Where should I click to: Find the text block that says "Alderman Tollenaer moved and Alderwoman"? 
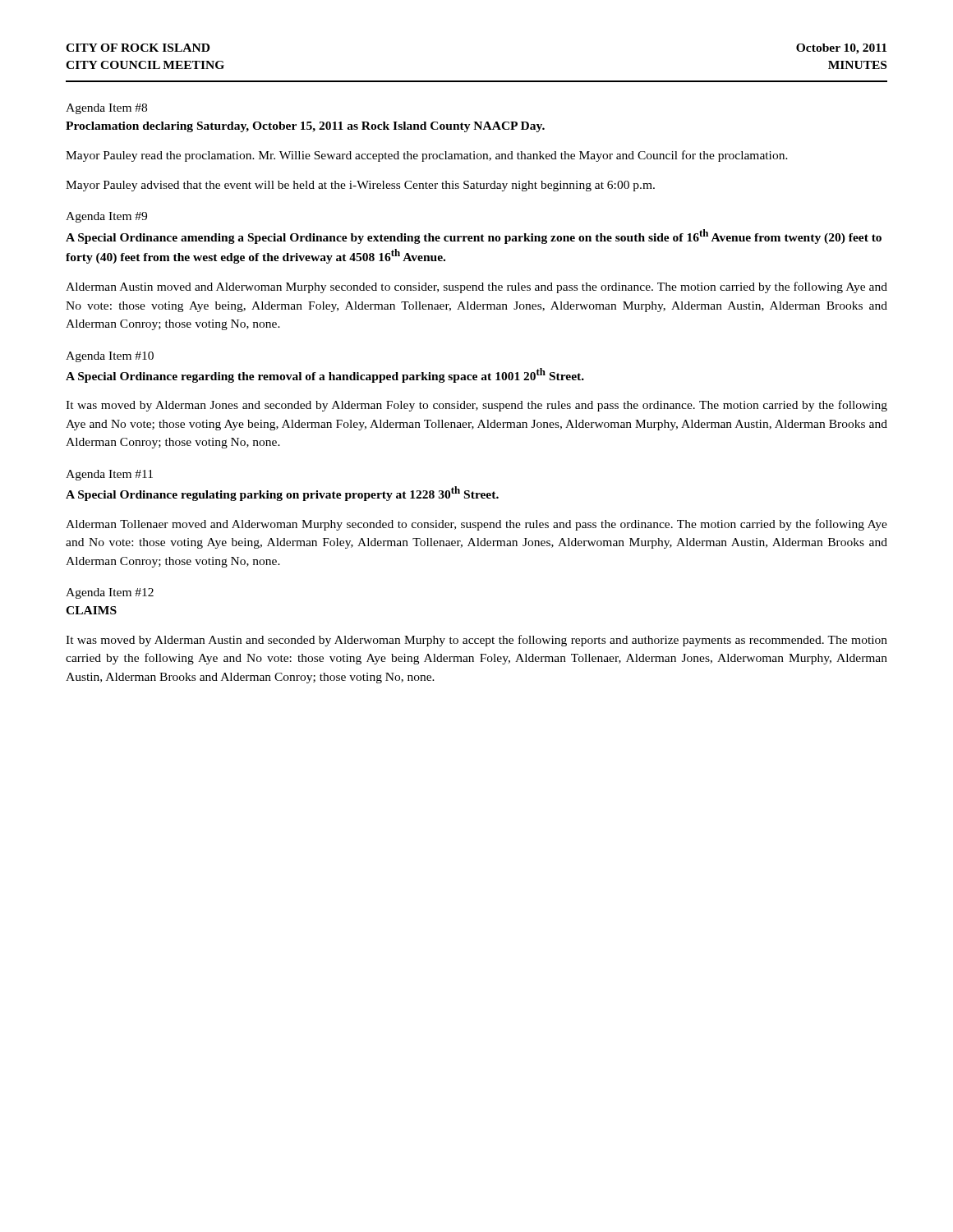476,542
